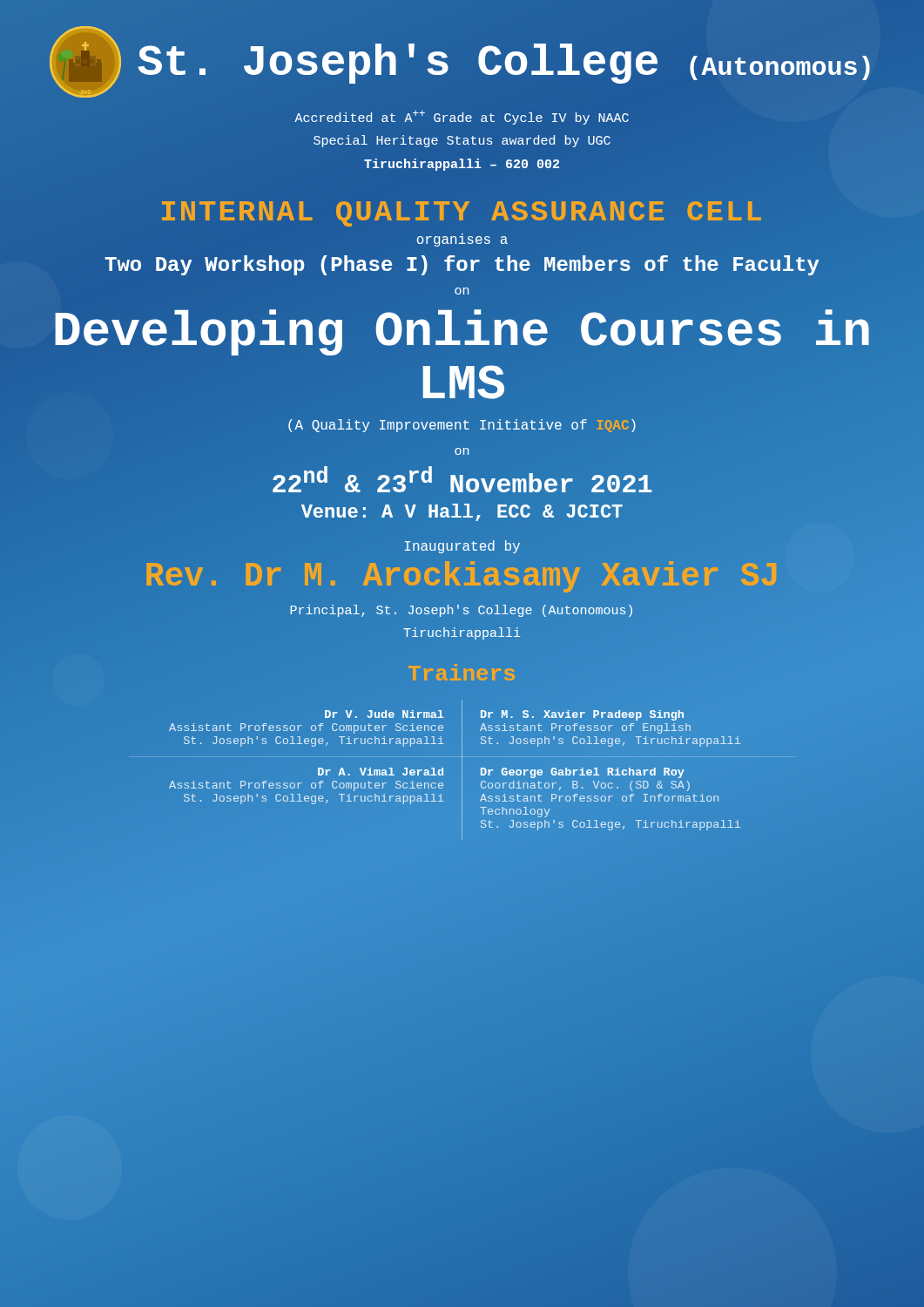The image size is (924, 1307).
Task: Locate the text that says "Rev. Dr M. Arockiasamy Xavier SJ"
Action: click(462, 577)
